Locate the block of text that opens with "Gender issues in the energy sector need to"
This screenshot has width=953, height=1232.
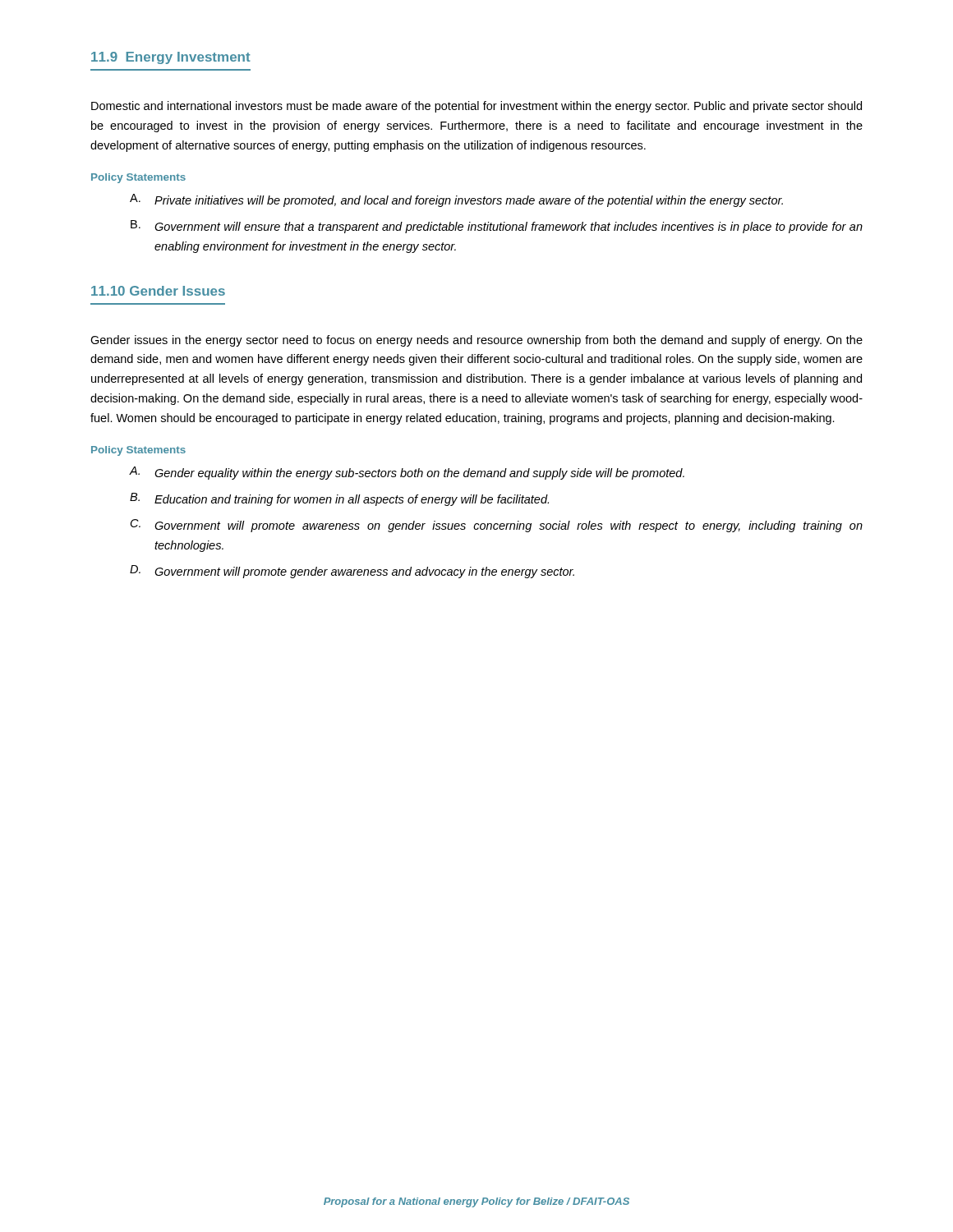(x=476, y=379)
